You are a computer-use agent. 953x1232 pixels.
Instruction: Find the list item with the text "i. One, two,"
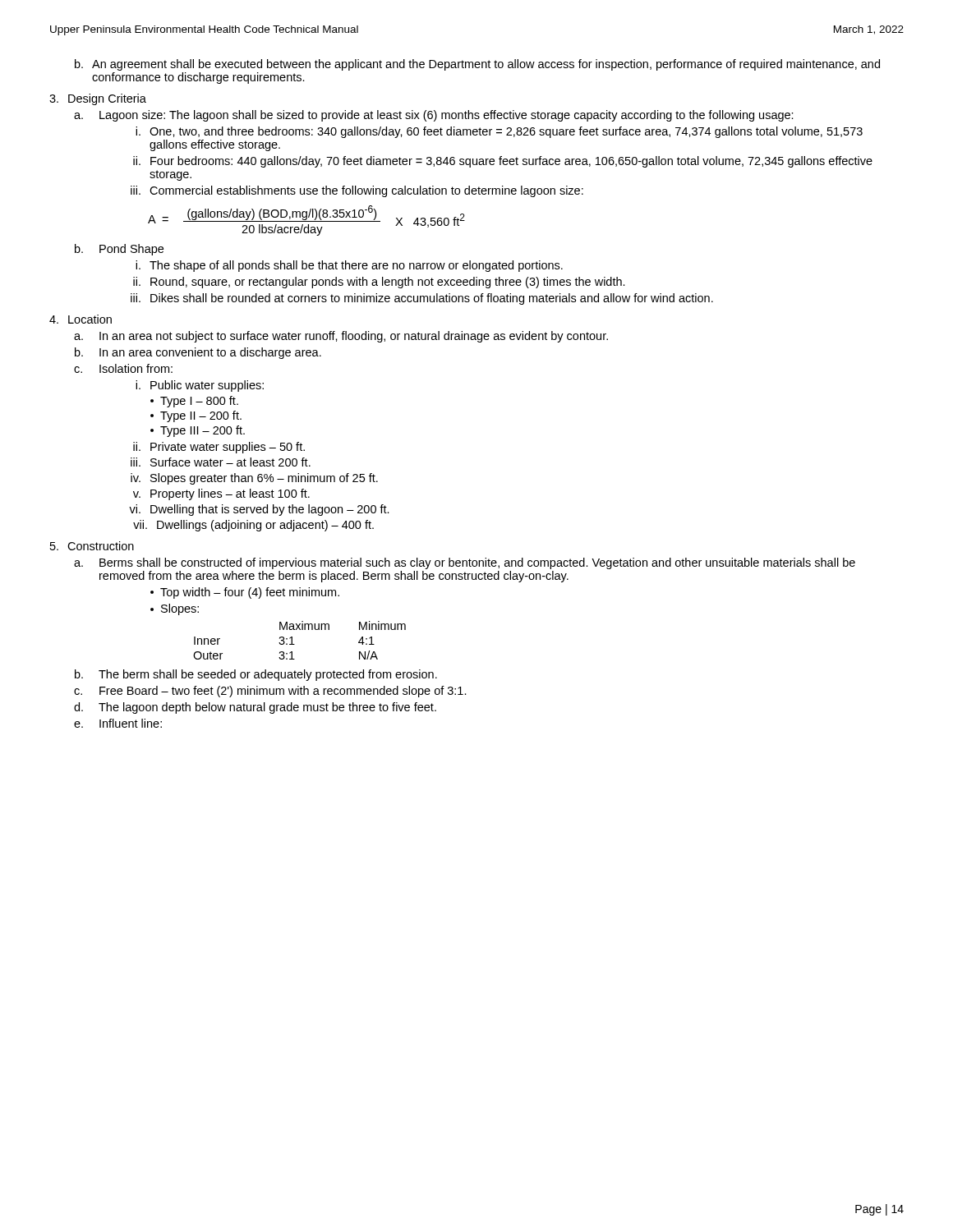[505, 138]
